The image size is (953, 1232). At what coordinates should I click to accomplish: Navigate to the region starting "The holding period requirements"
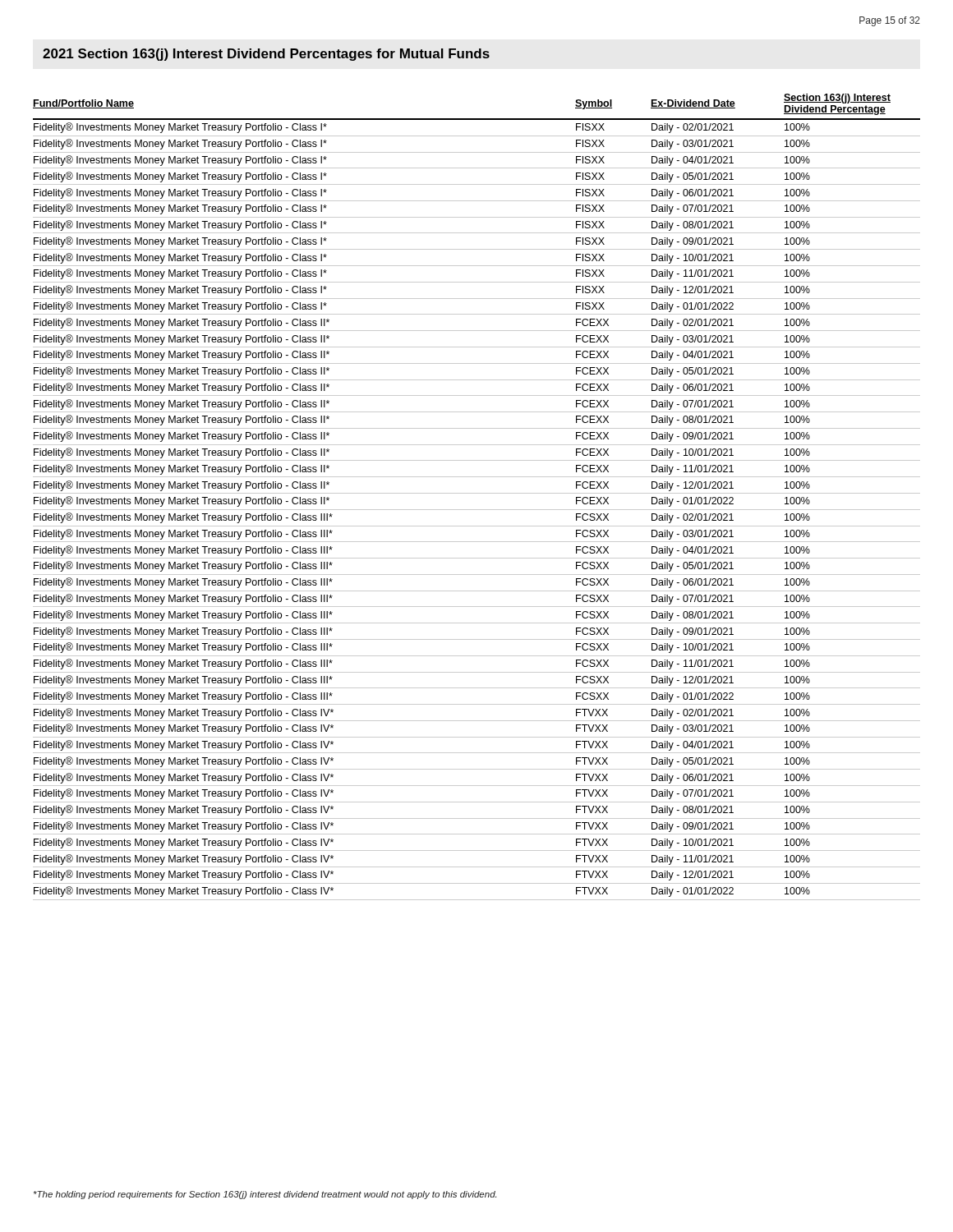pyautogui.click(x=265, y=1194)
